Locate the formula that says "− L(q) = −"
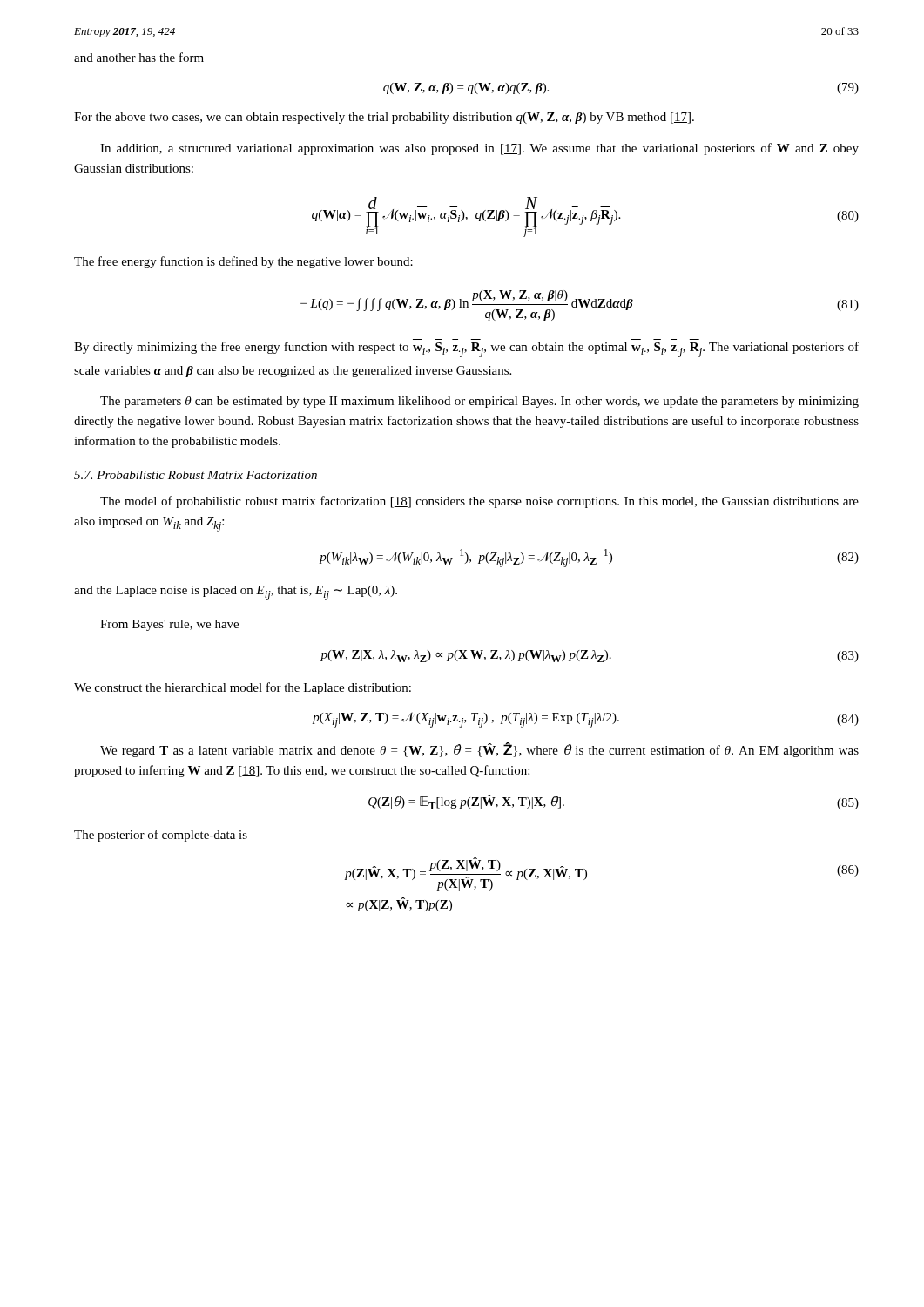 click(579, 305)
